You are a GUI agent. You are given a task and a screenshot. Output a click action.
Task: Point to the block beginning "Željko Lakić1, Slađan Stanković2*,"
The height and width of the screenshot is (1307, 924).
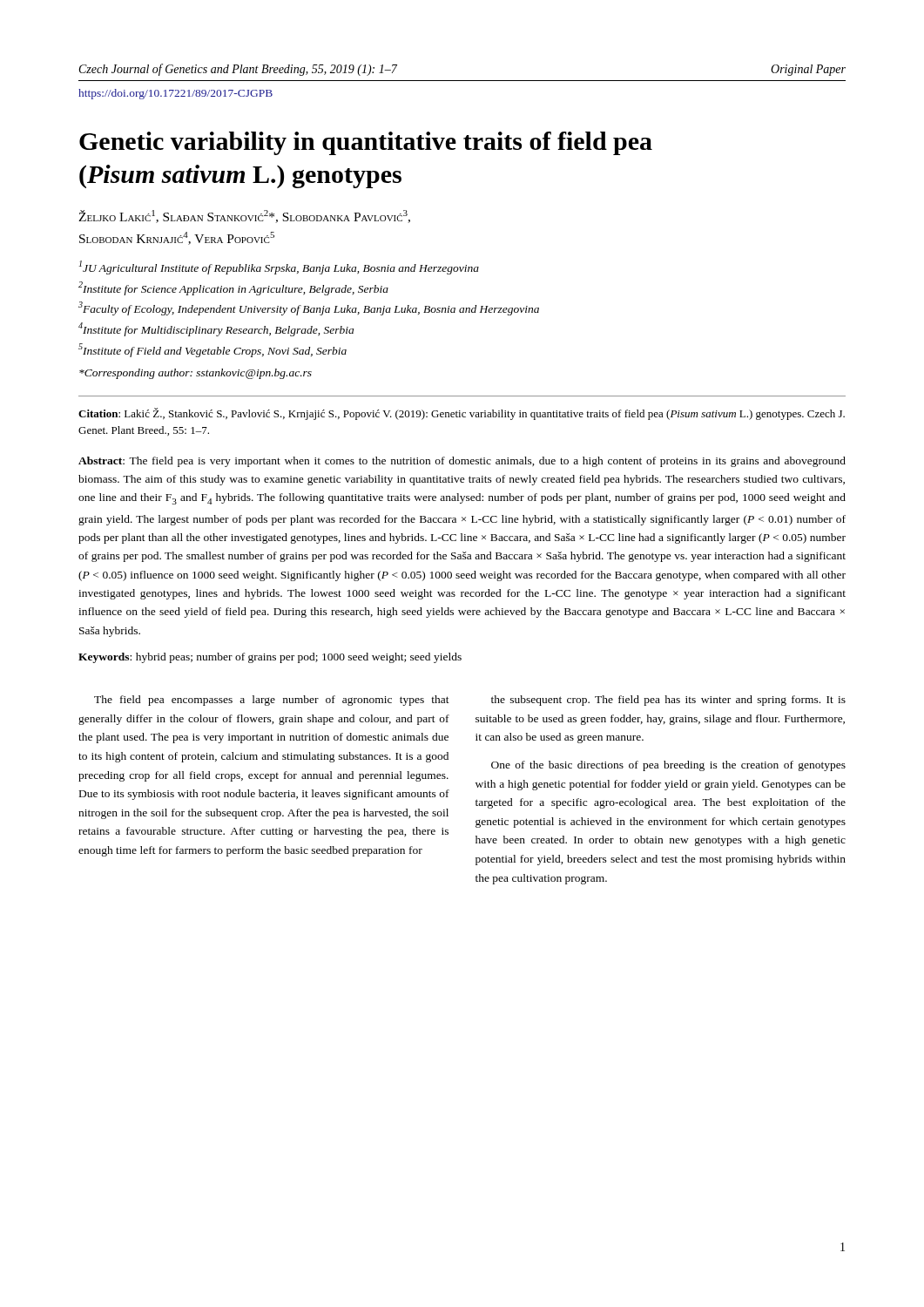(x=245, y=226)
